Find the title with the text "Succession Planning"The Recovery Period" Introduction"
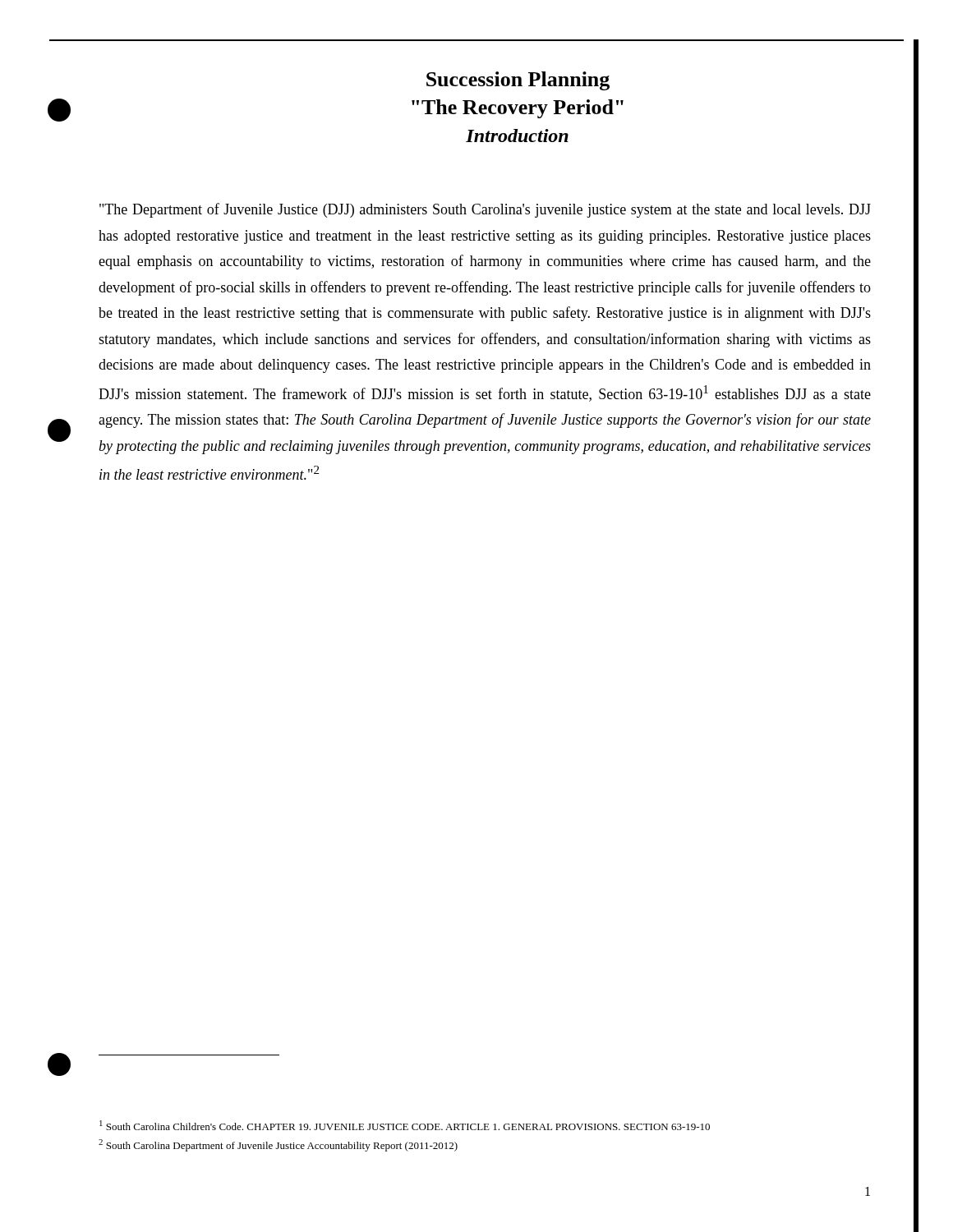The height and width of the screenshot is (1232, 953). coord(518,106)
